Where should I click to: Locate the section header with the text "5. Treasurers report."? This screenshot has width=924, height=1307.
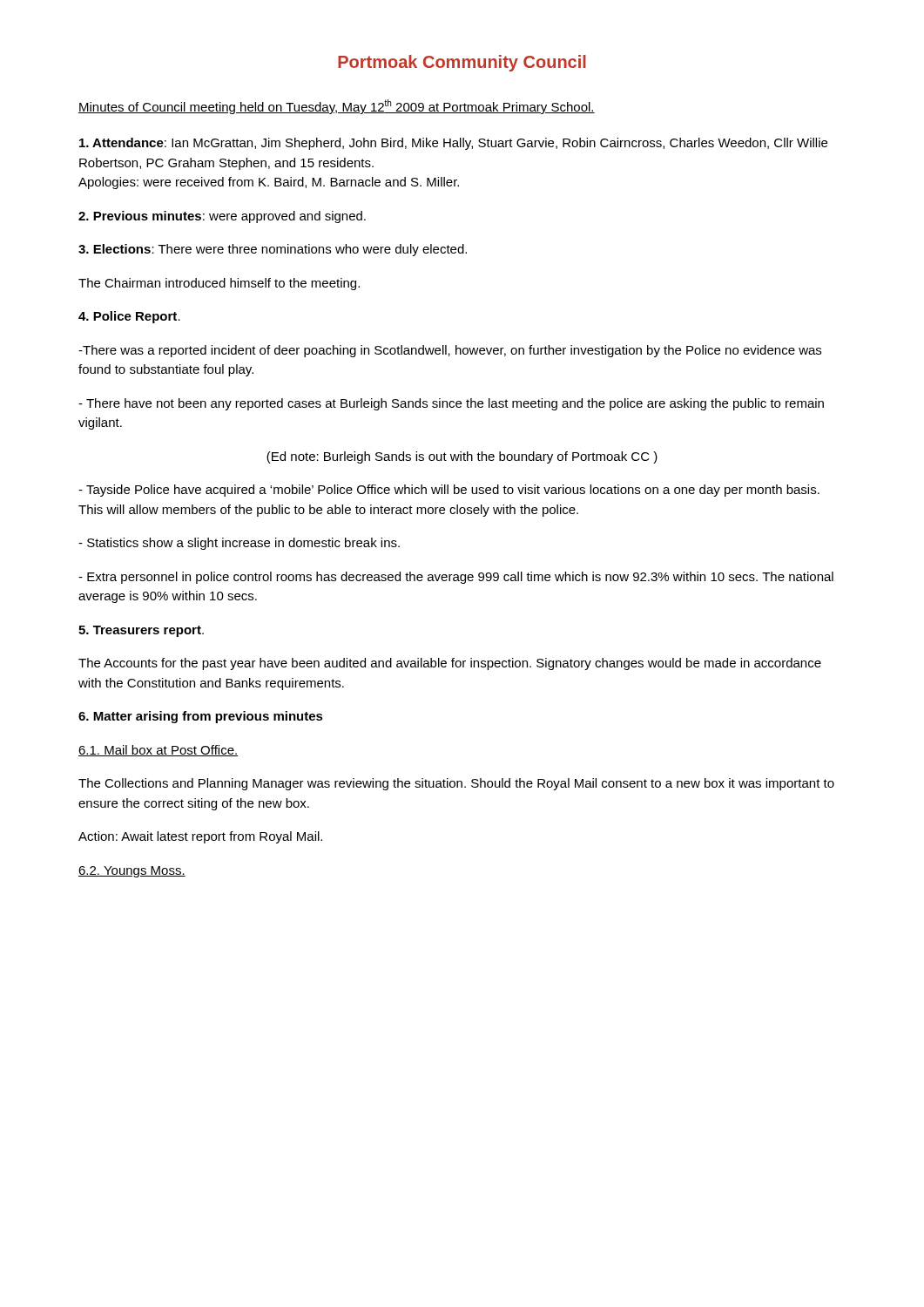pos(141,631)
